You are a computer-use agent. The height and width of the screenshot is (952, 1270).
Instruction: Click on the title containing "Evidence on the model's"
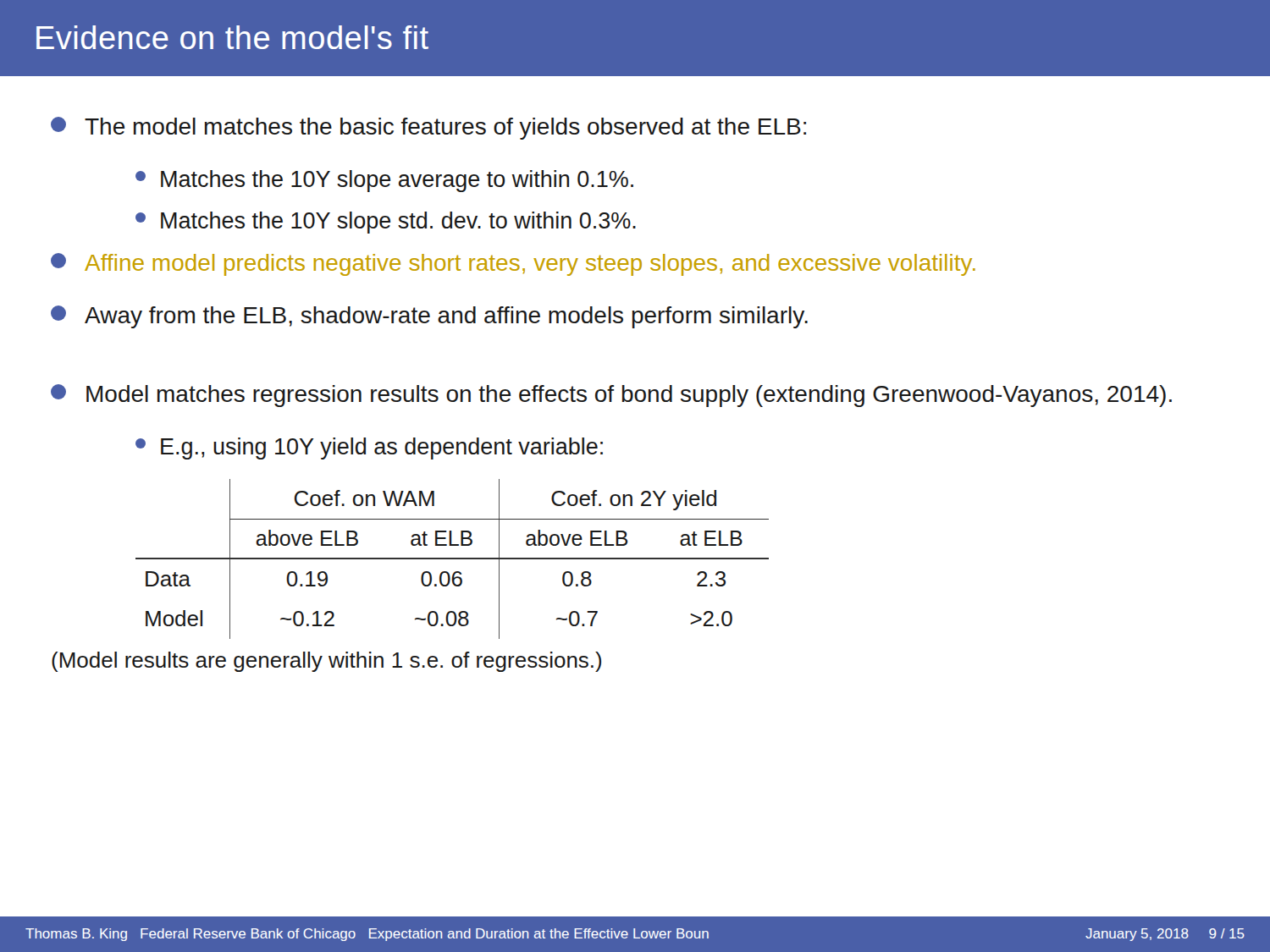point(231,38)
